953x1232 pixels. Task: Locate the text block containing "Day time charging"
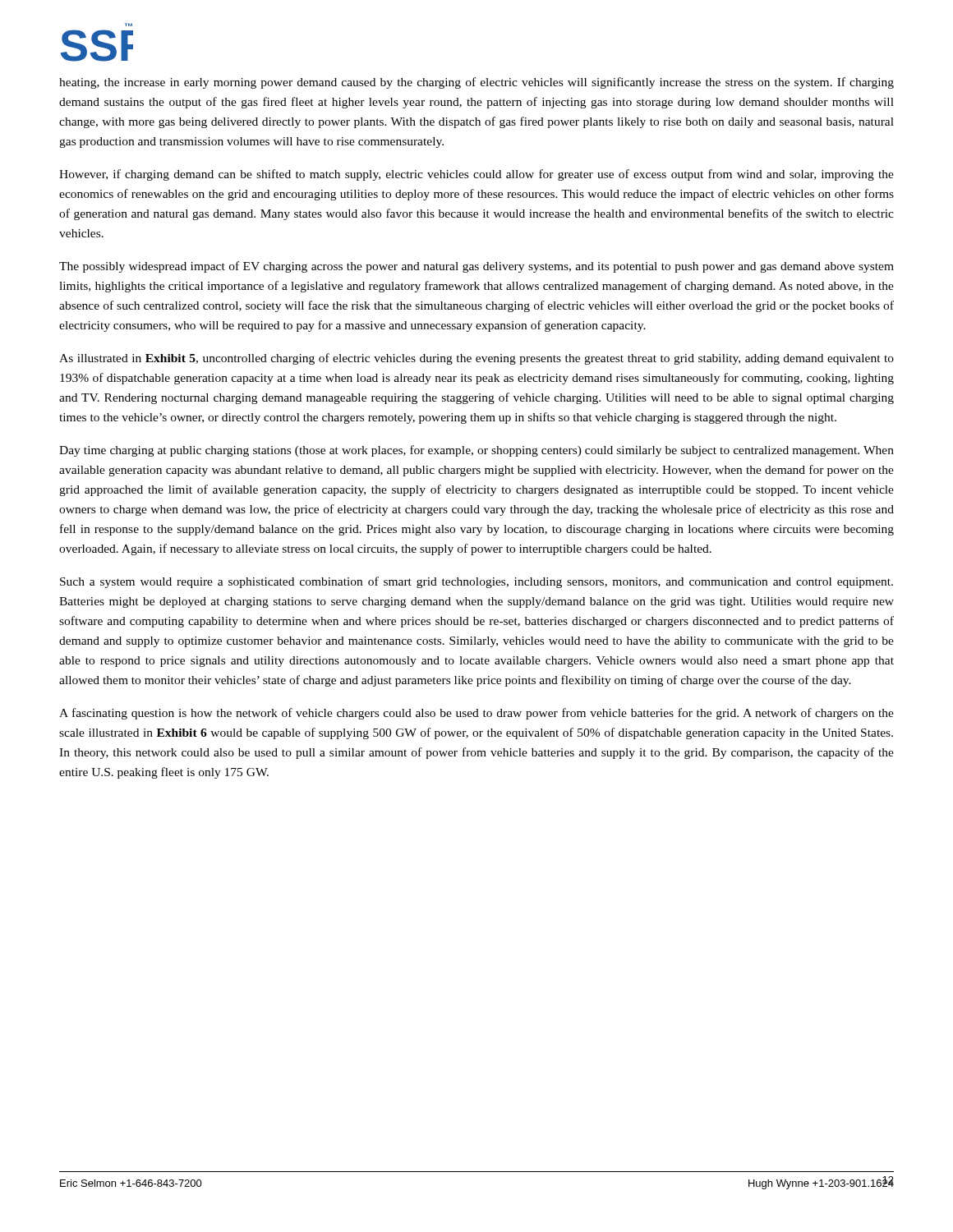[476, 500]
